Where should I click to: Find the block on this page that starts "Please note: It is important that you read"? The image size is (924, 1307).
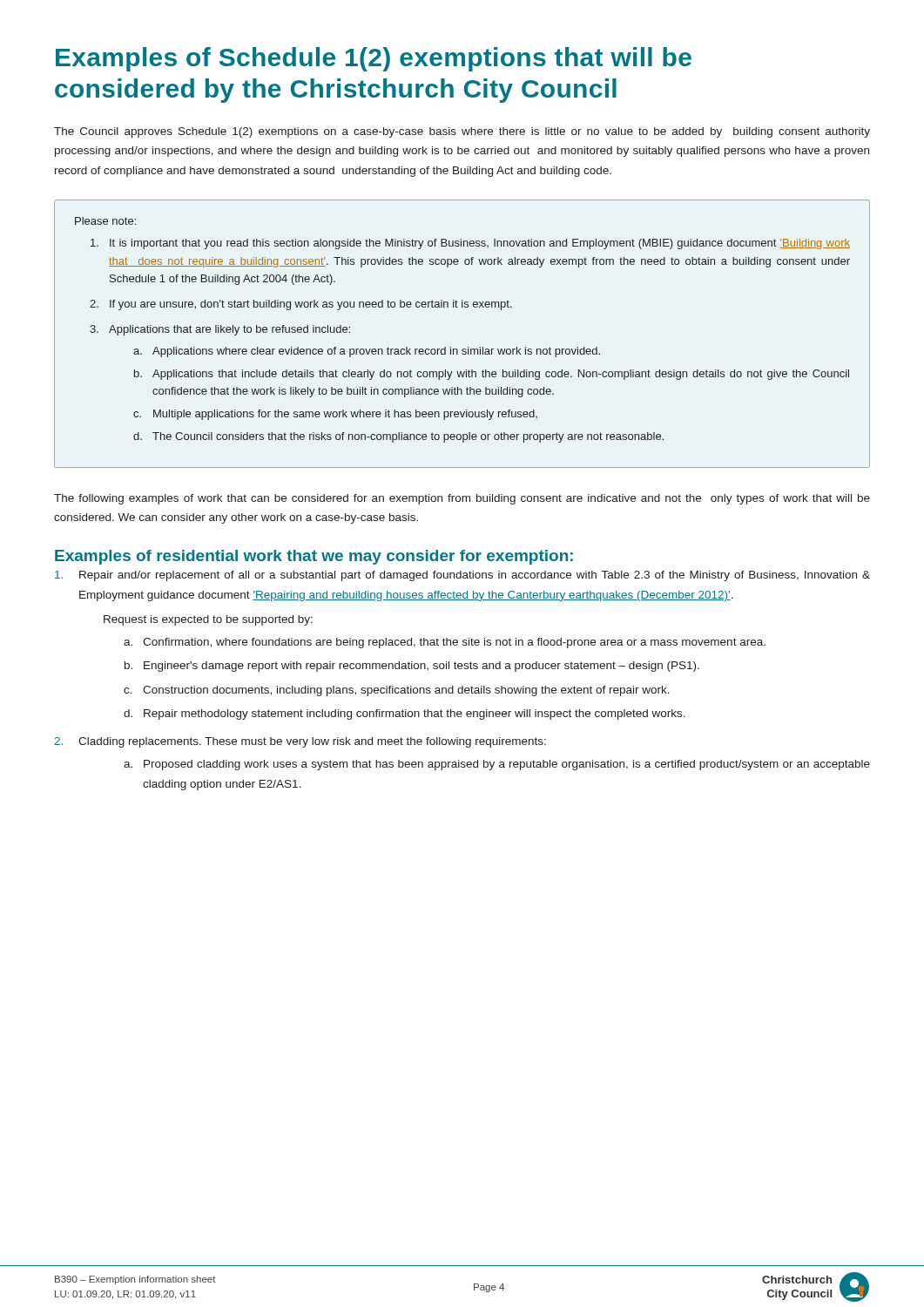[105, 221]
